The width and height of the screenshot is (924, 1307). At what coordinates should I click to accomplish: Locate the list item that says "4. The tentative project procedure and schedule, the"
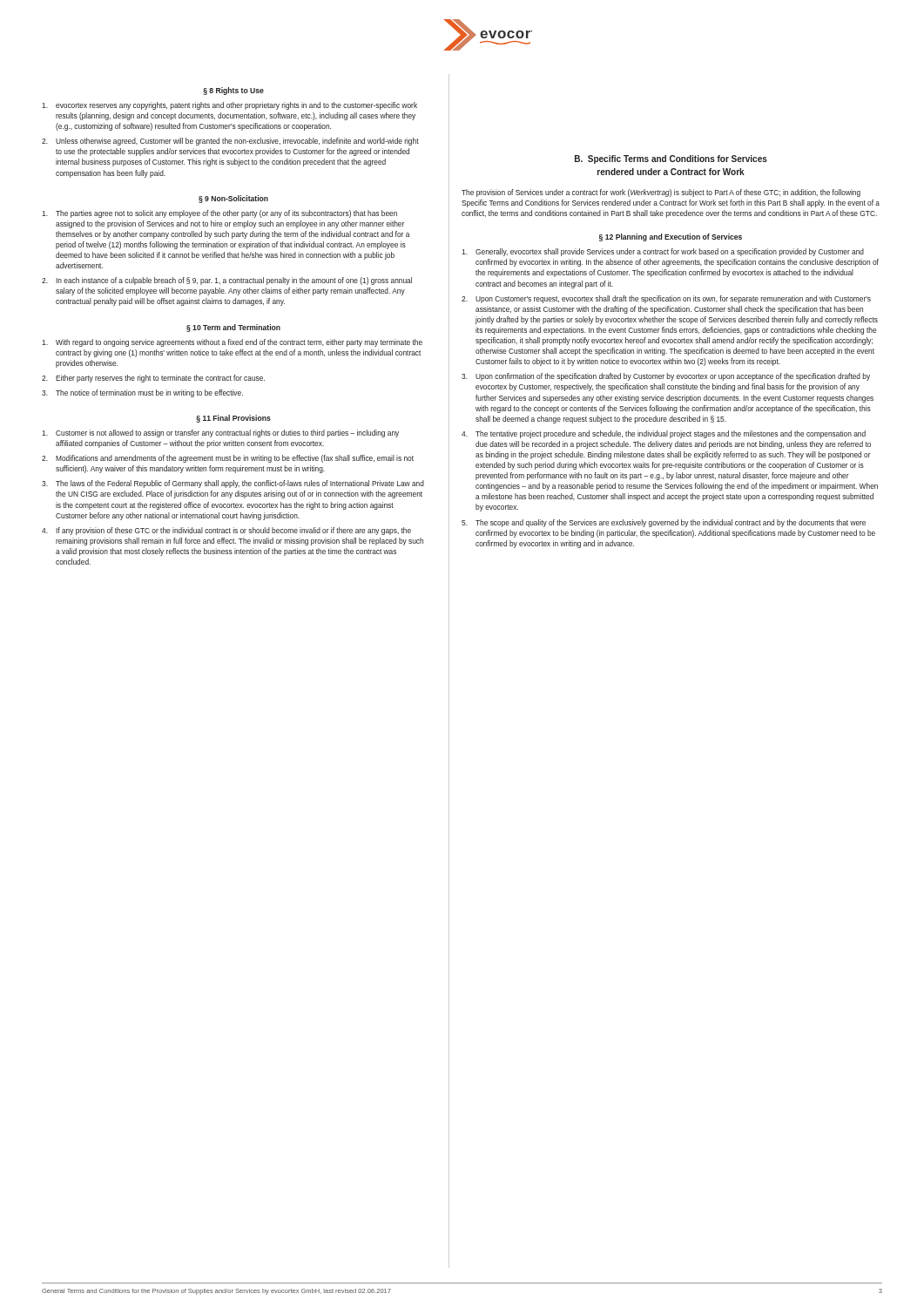[671, 471]
